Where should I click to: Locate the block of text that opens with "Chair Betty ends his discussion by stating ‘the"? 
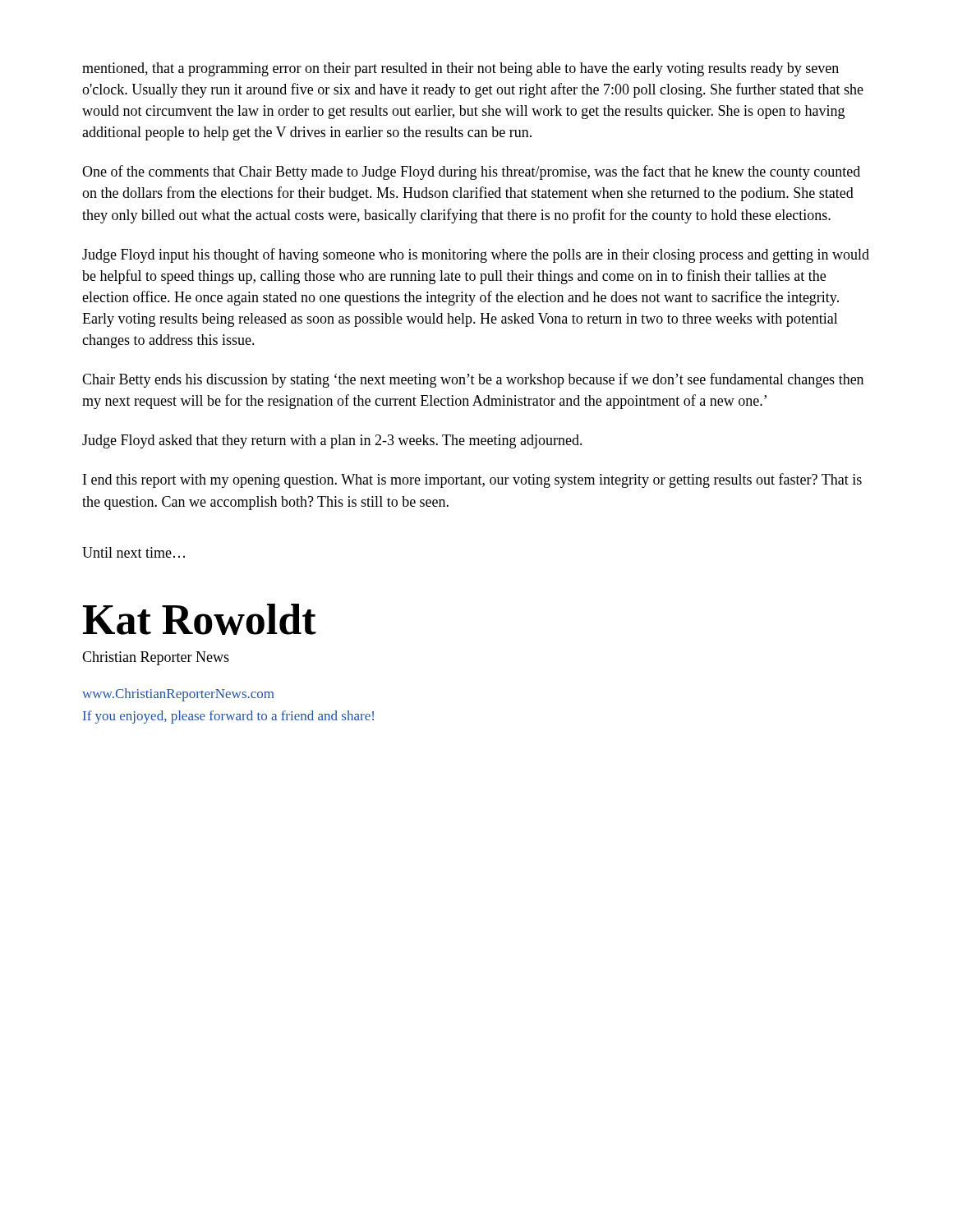(x=473, y=390)
